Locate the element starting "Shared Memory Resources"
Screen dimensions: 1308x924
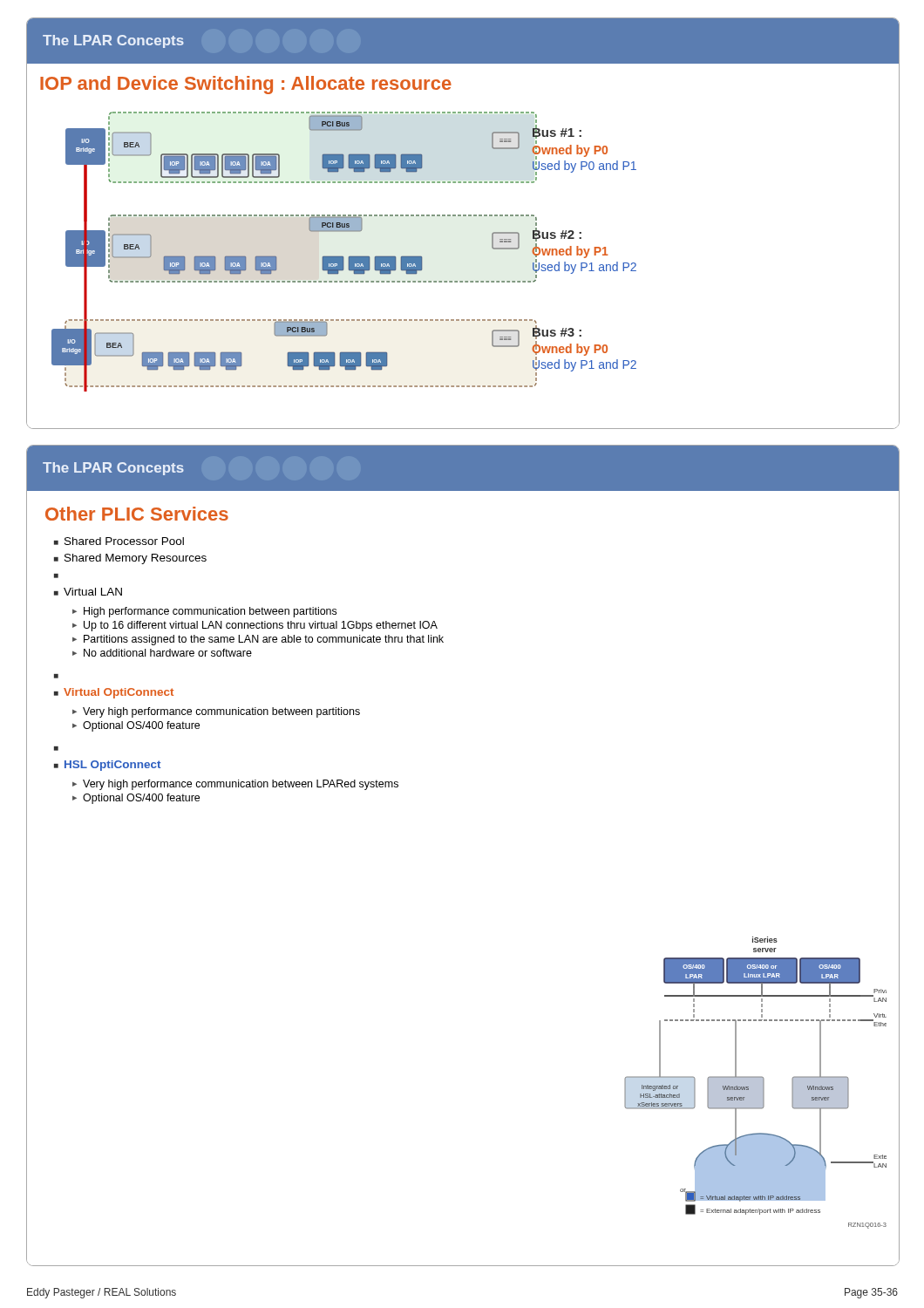point(135,558)
